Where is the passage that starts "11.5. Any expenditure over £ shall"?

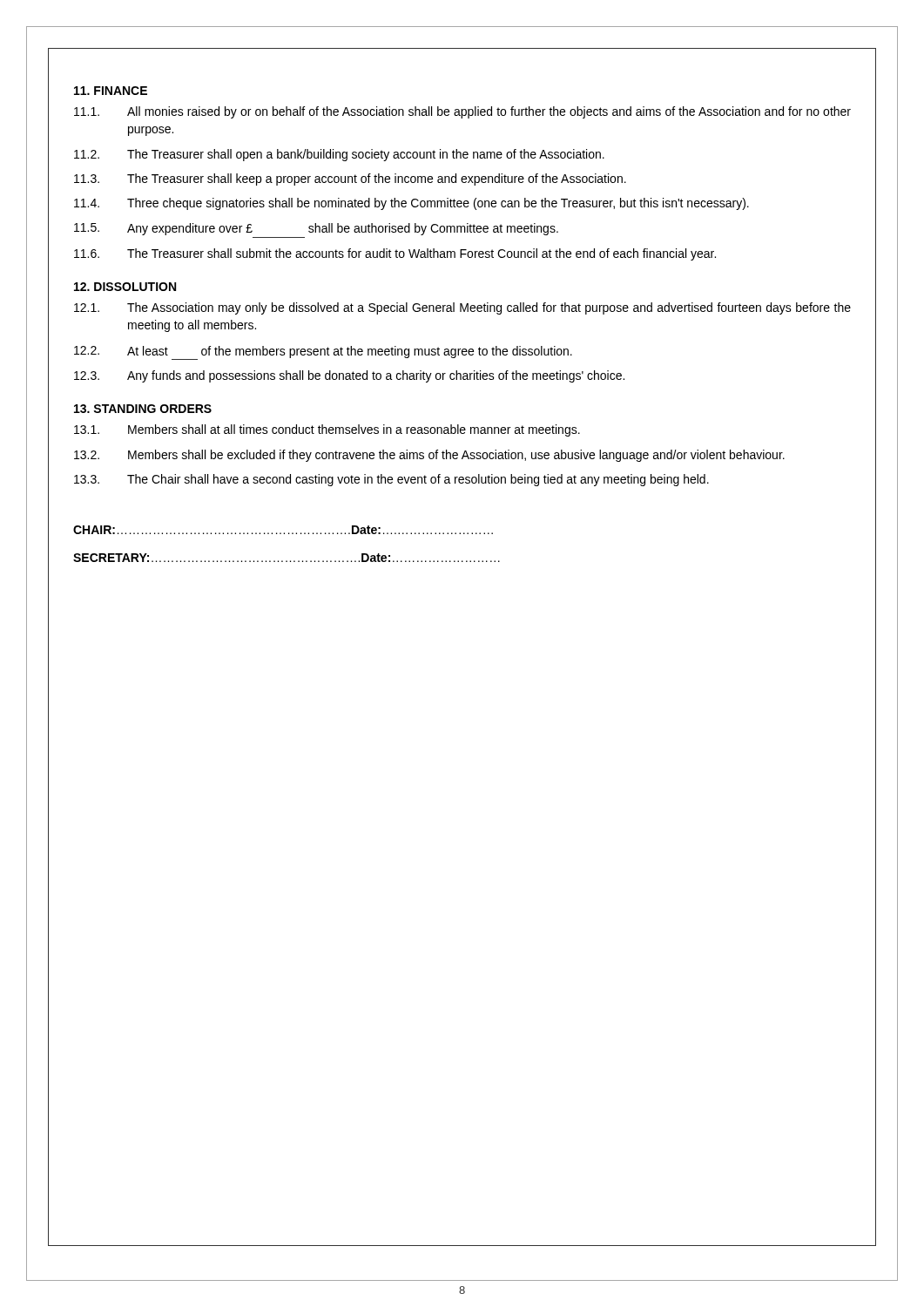pos(462,228)
